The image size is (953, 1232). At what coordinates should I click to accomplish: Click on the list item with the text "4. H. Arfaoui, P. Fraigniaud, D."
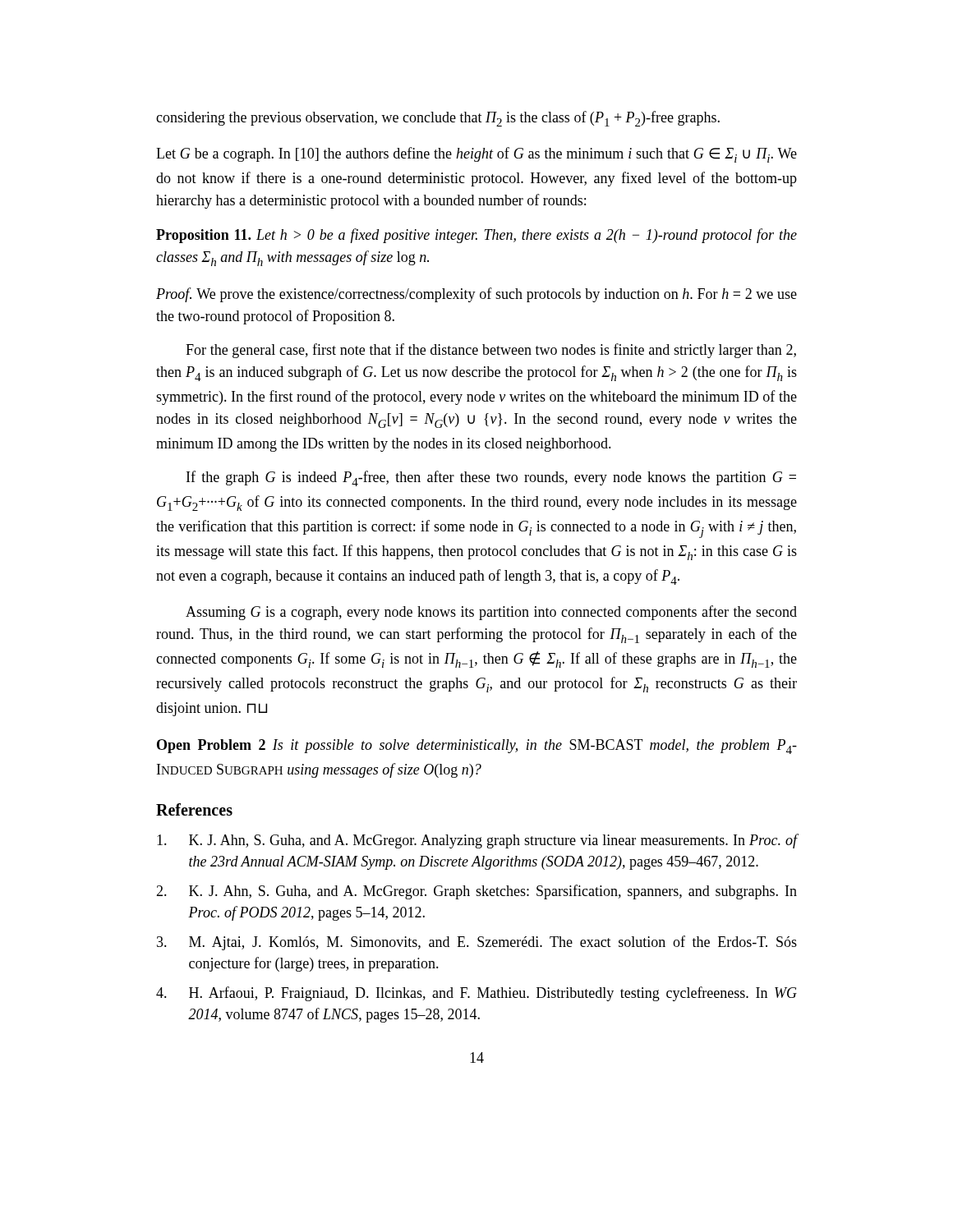coord(476,1004)
